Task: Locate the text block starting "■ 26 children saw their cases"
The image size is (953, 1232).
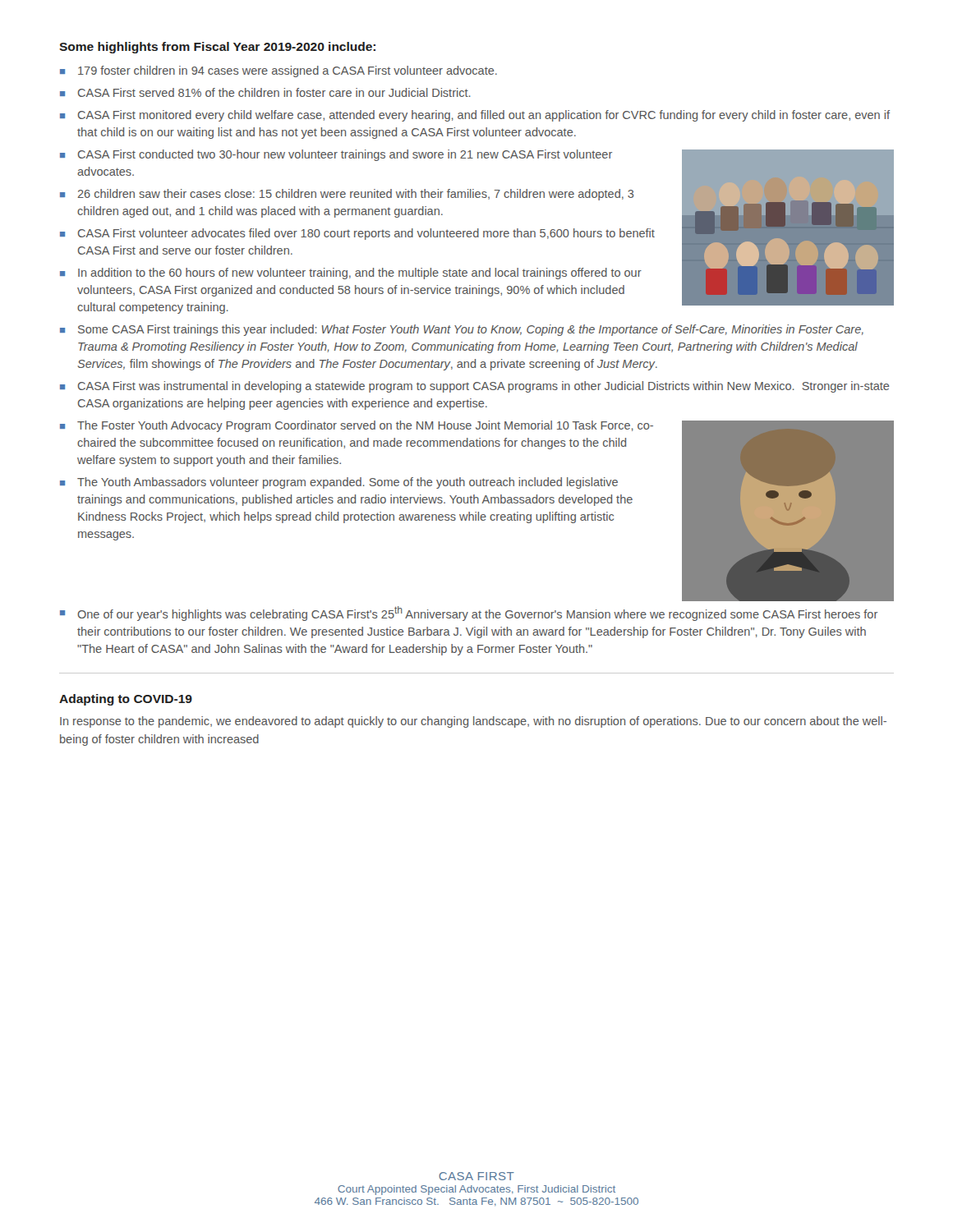Action: tap(362, 203)
